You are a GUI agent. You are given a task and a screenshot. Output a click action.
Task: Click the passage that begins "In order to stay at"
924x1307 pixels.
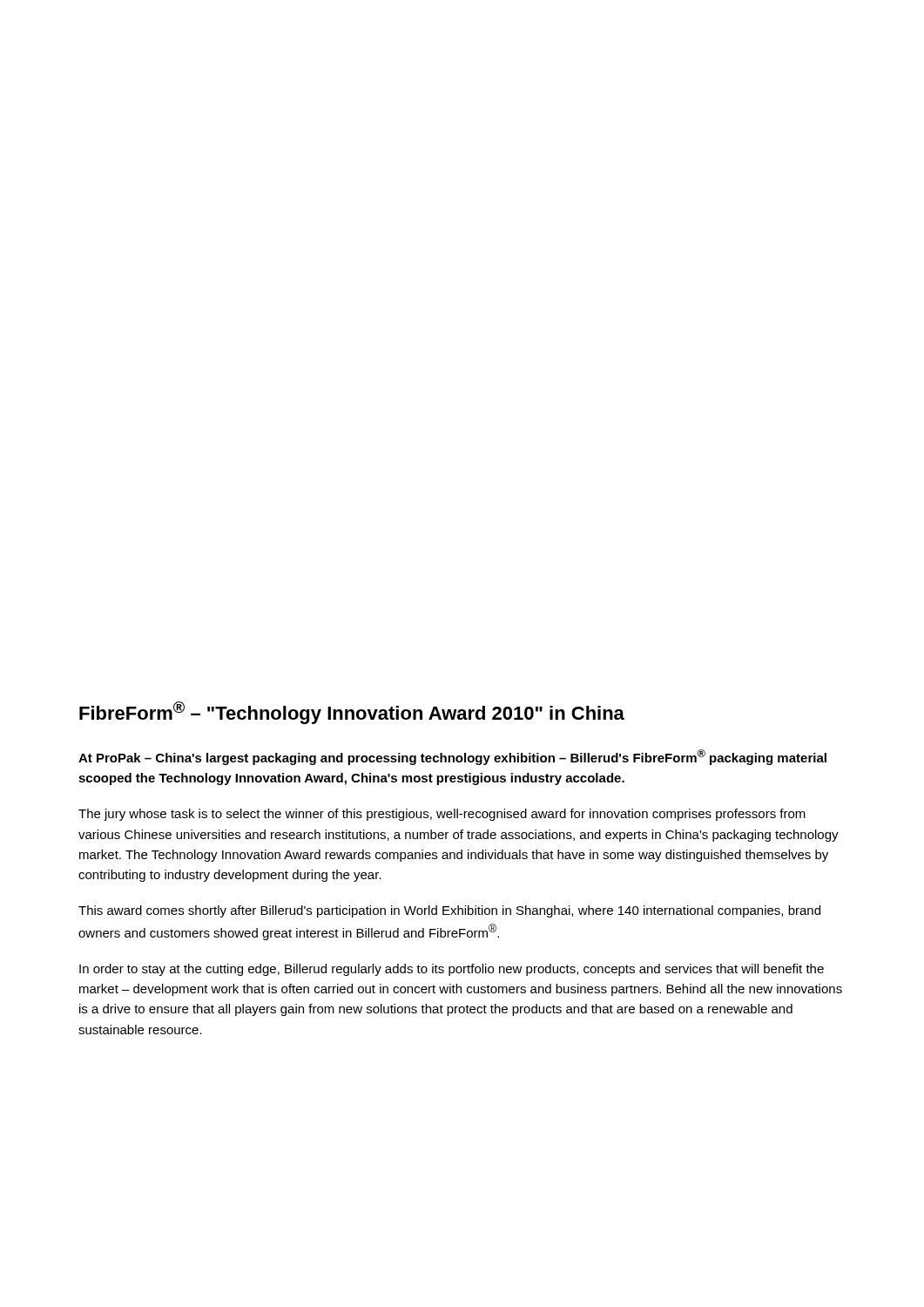[462, 999]
